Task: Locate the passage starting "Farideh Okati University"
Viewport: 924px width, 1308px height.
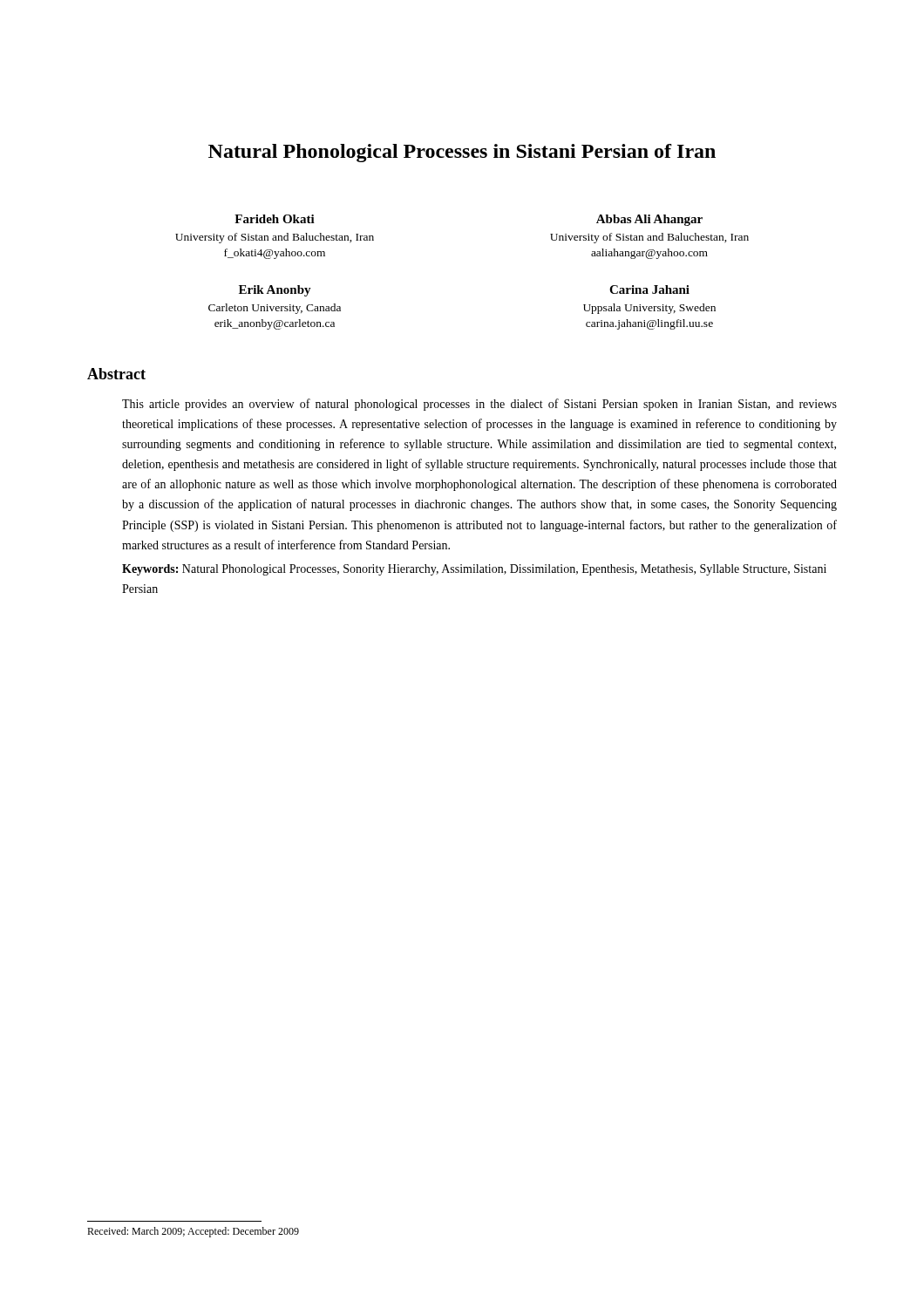Action: tap(275, 236)
